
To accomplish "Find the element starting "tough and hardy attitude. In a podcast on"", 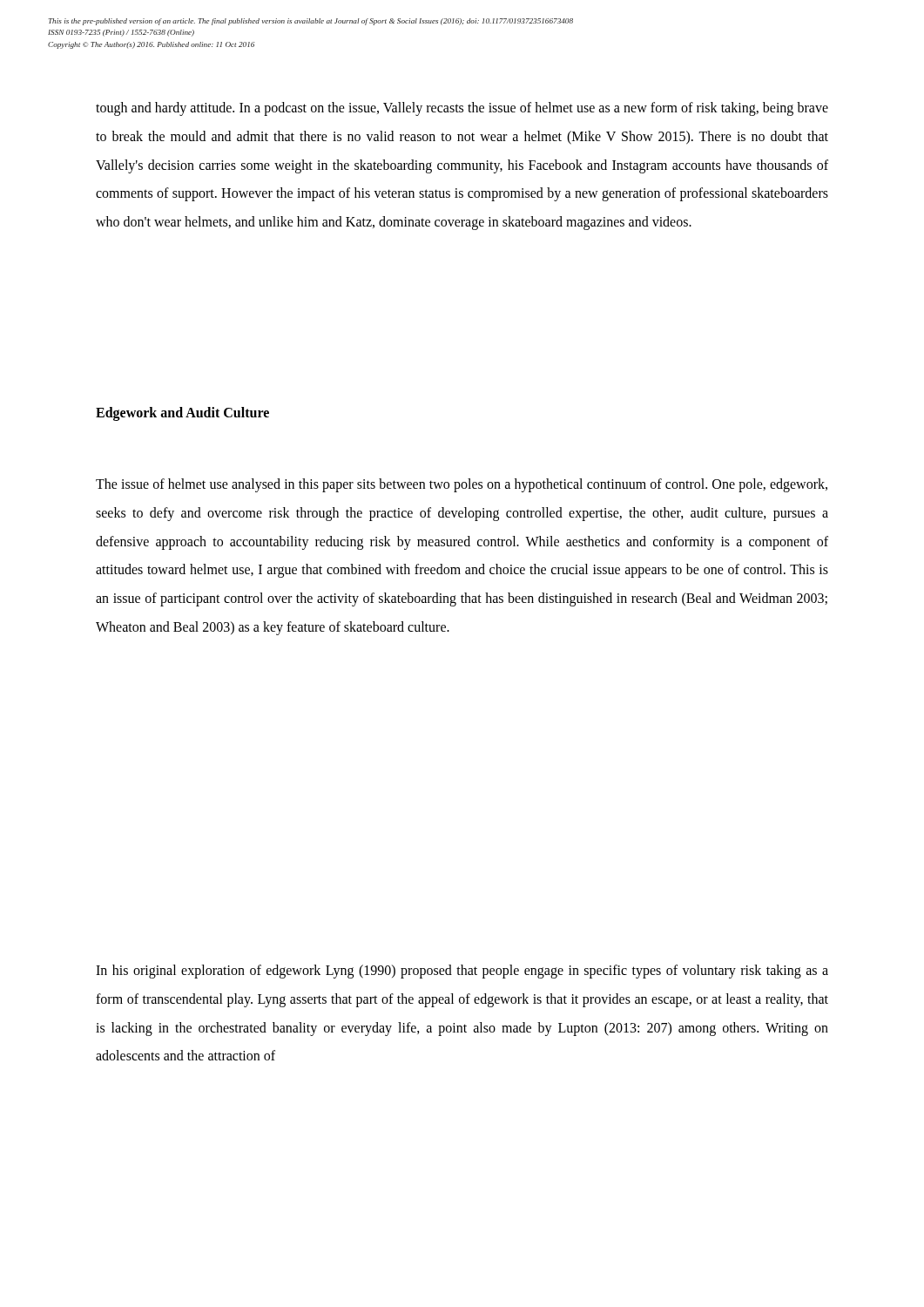I will point(462,165).
